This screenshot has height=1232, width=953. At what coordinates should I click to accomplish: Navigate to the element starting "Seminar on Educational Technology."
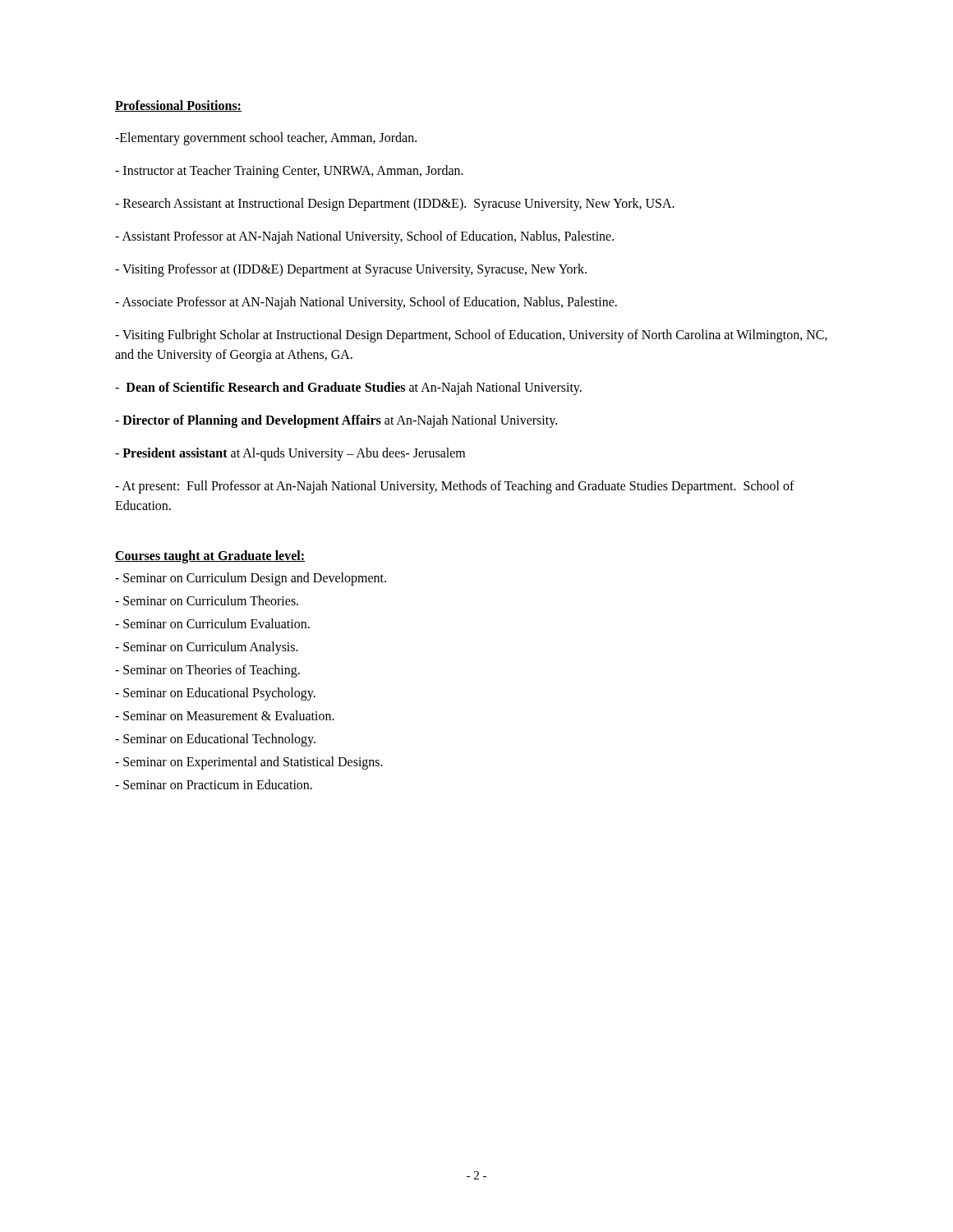click(216, 739)
